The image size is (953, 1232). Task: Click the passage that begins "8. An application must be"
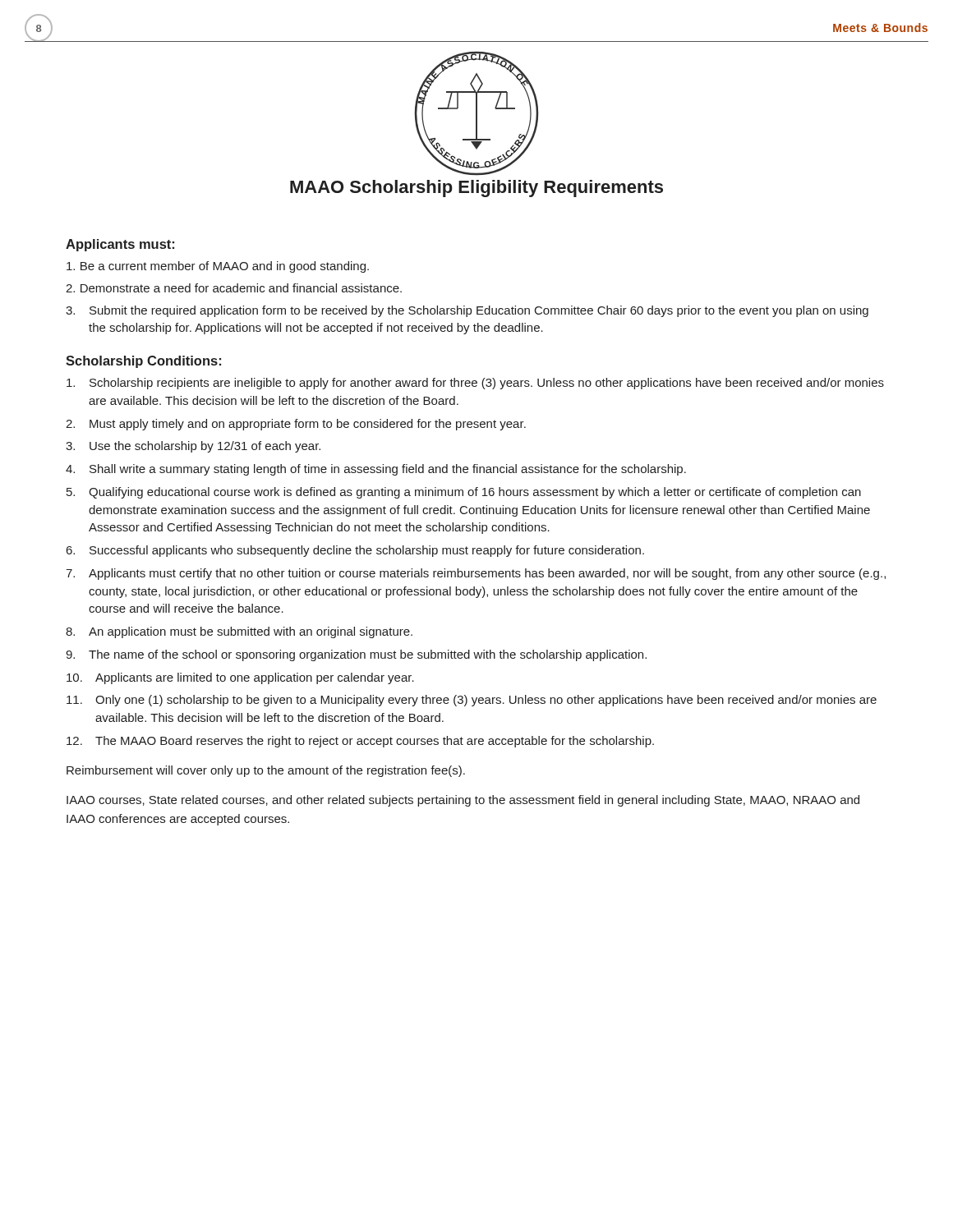click(239, 632)
